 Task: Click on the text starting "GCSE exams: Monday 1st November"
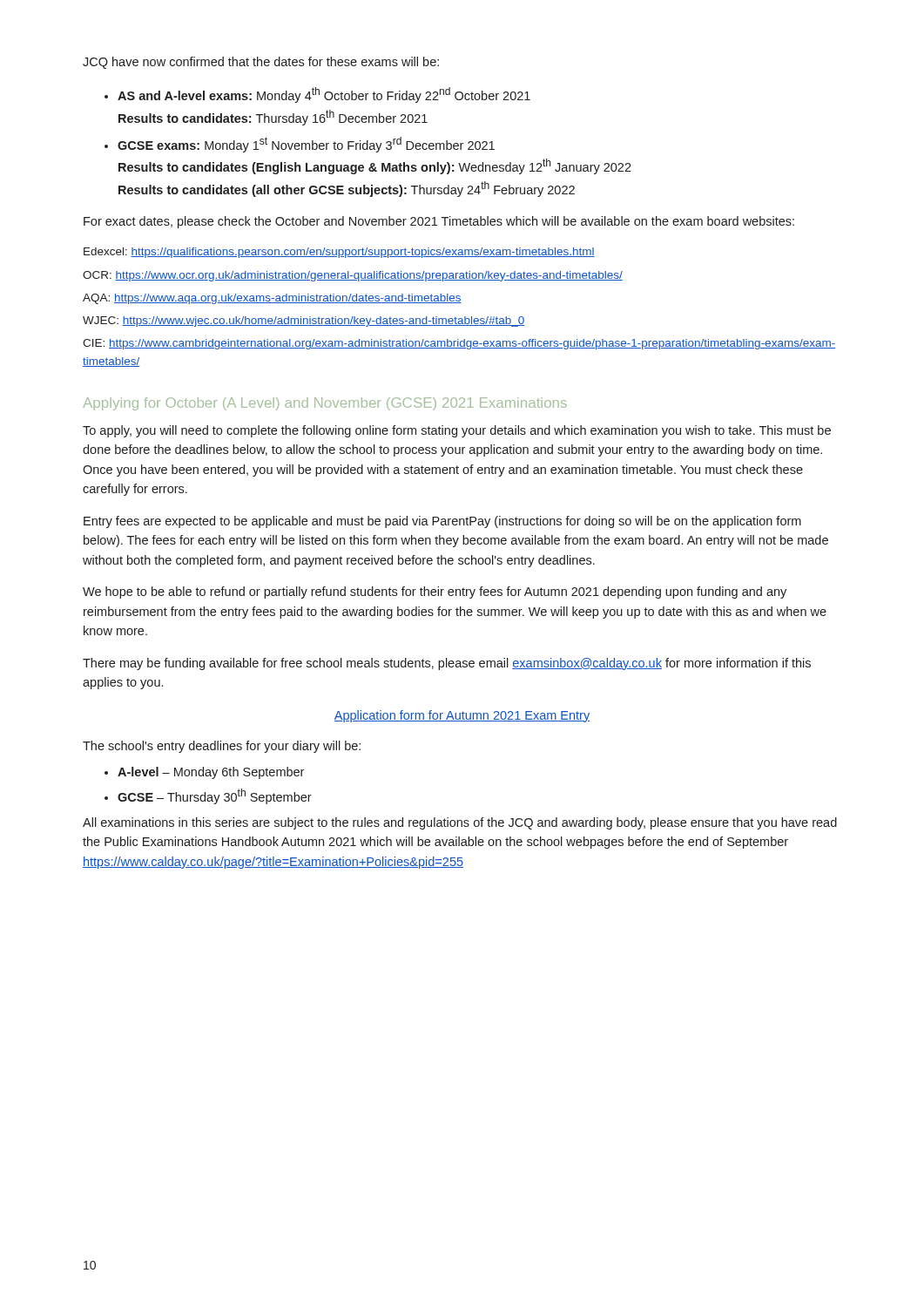pos(374,166)
